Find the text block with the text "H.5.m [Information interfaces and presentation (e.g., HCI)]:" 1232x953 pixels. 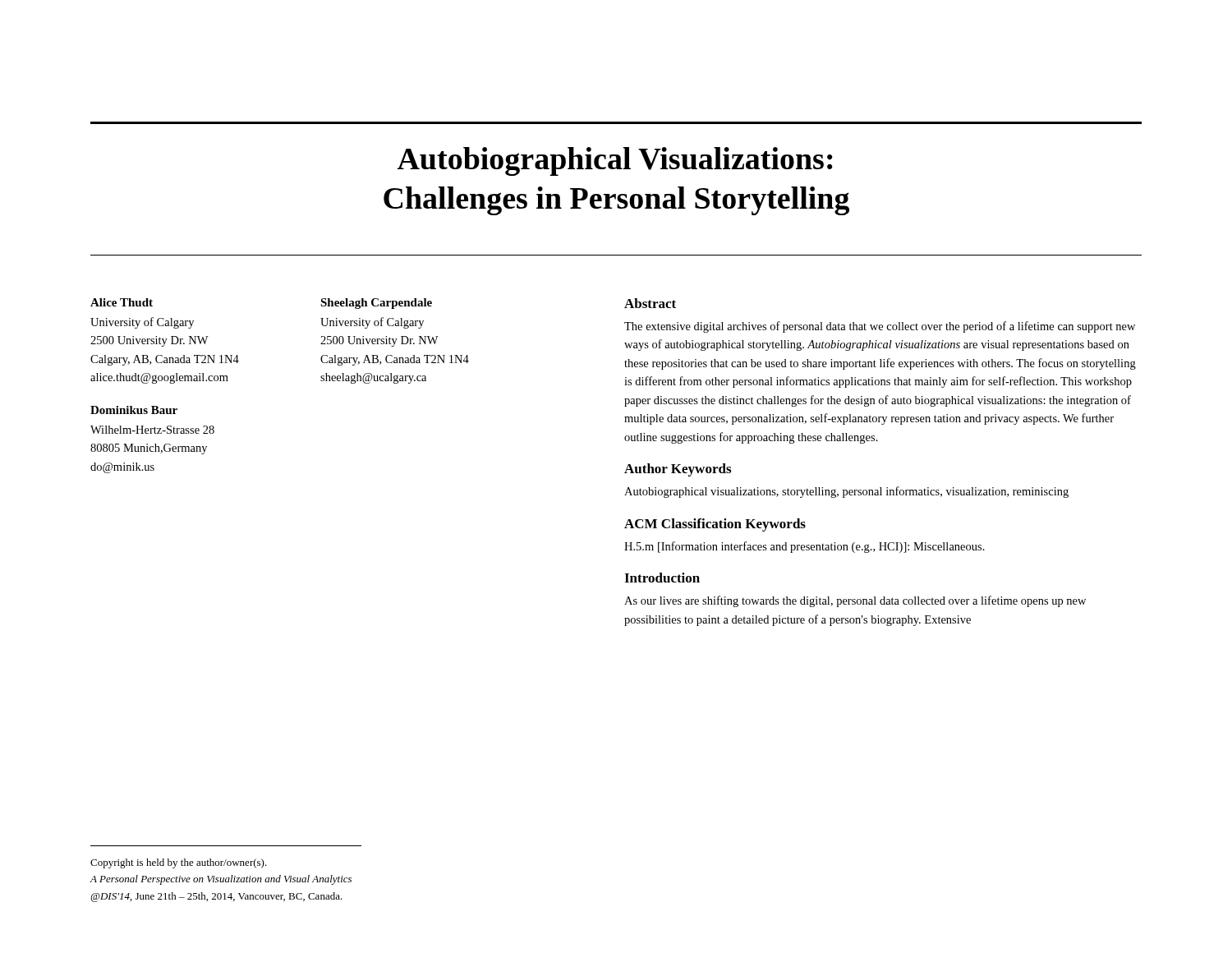[x=883, y=546]
